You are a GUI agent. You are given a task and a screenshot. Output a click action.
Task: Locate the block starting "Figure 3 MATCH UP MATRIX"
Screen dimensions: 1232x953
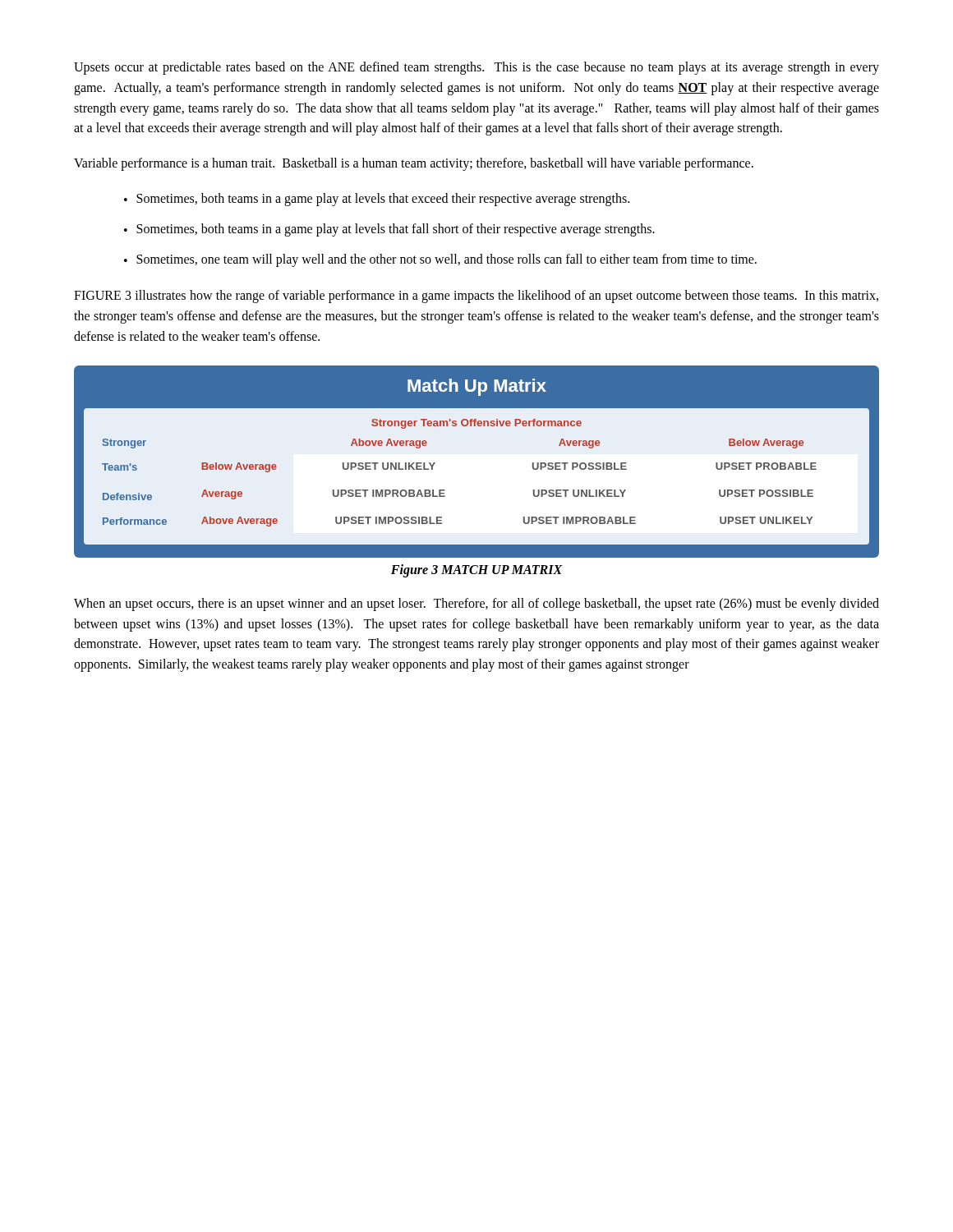pyautogui.click(x=476, y=569)
